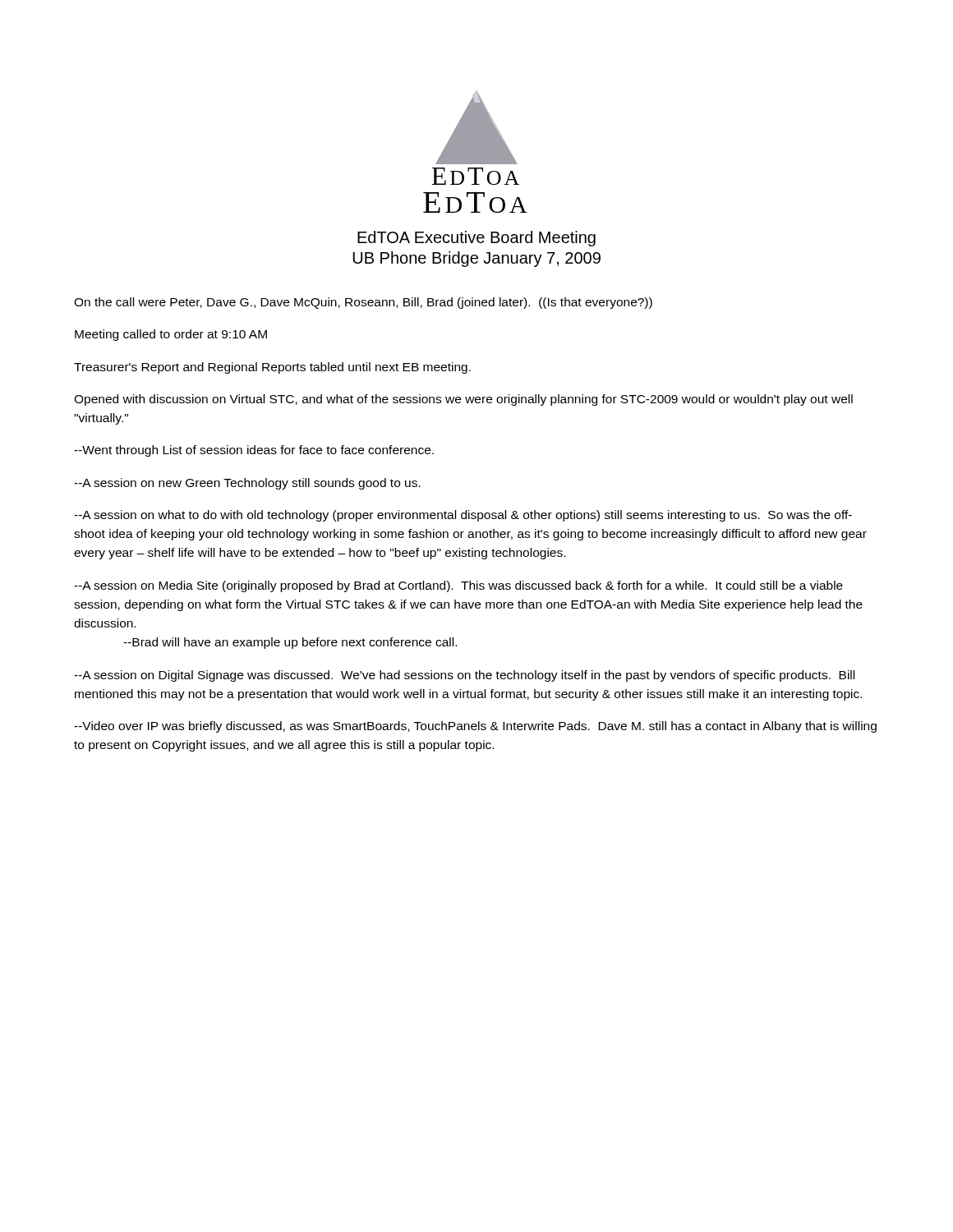The height and width of the screenshot is (1232, 953).
Task: Point to the text starting "A session on Media Site (originally proposed by"
Action: click(468, 613)
